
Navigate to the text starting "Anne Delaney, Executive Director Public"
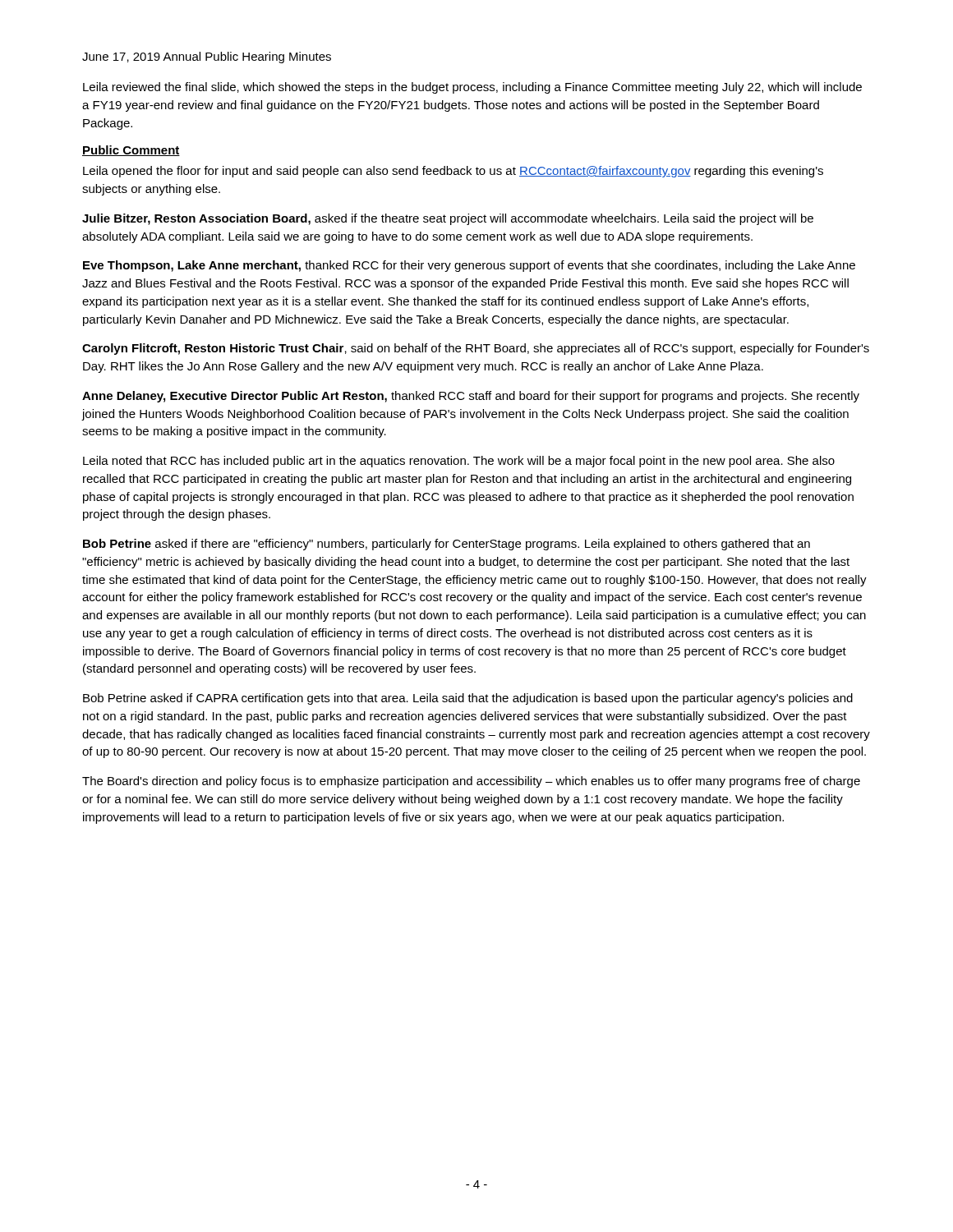click(x=471, y=413)
